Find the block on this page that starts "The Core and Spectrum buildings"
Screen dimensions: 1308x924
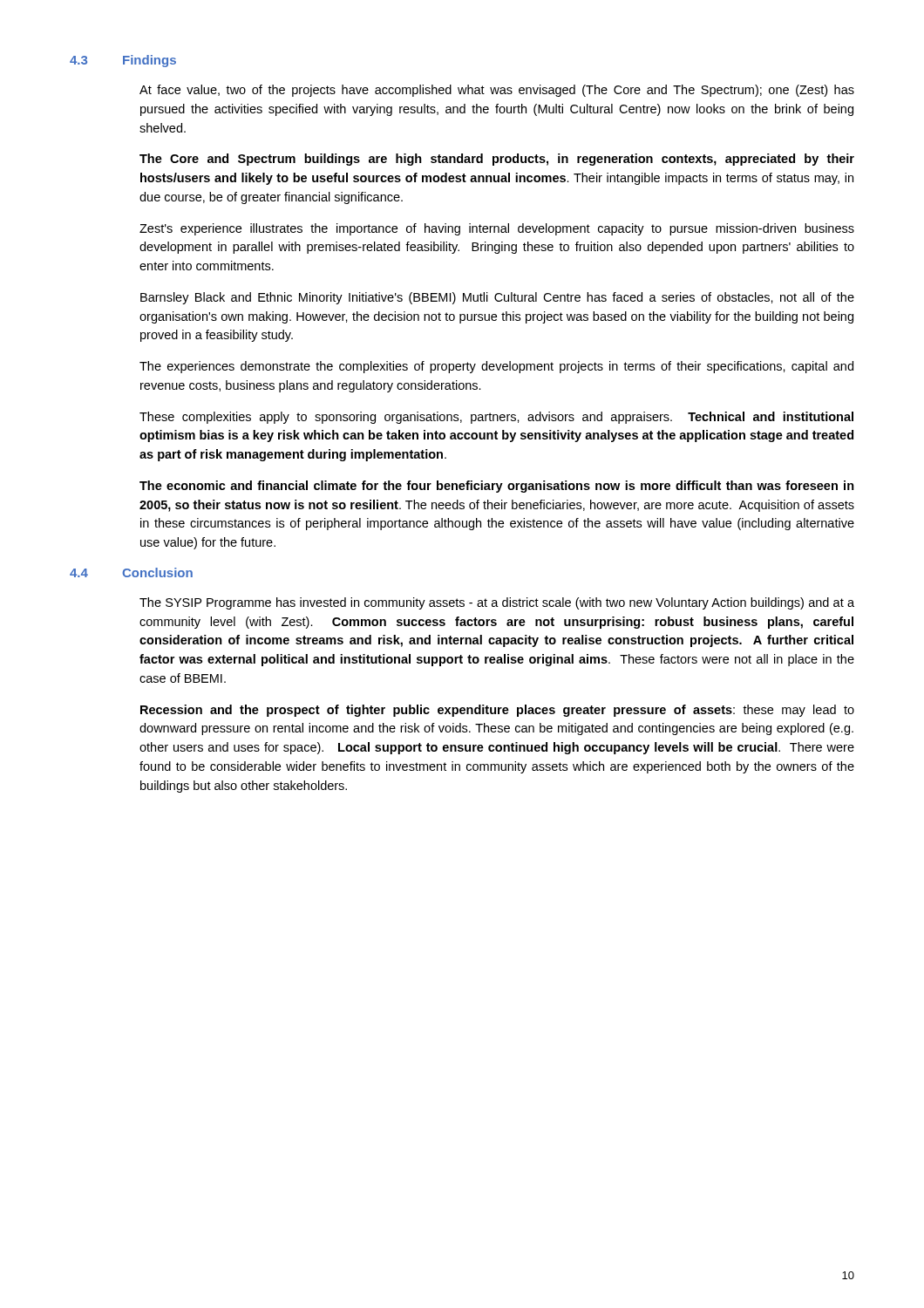[x=497, y=178]
